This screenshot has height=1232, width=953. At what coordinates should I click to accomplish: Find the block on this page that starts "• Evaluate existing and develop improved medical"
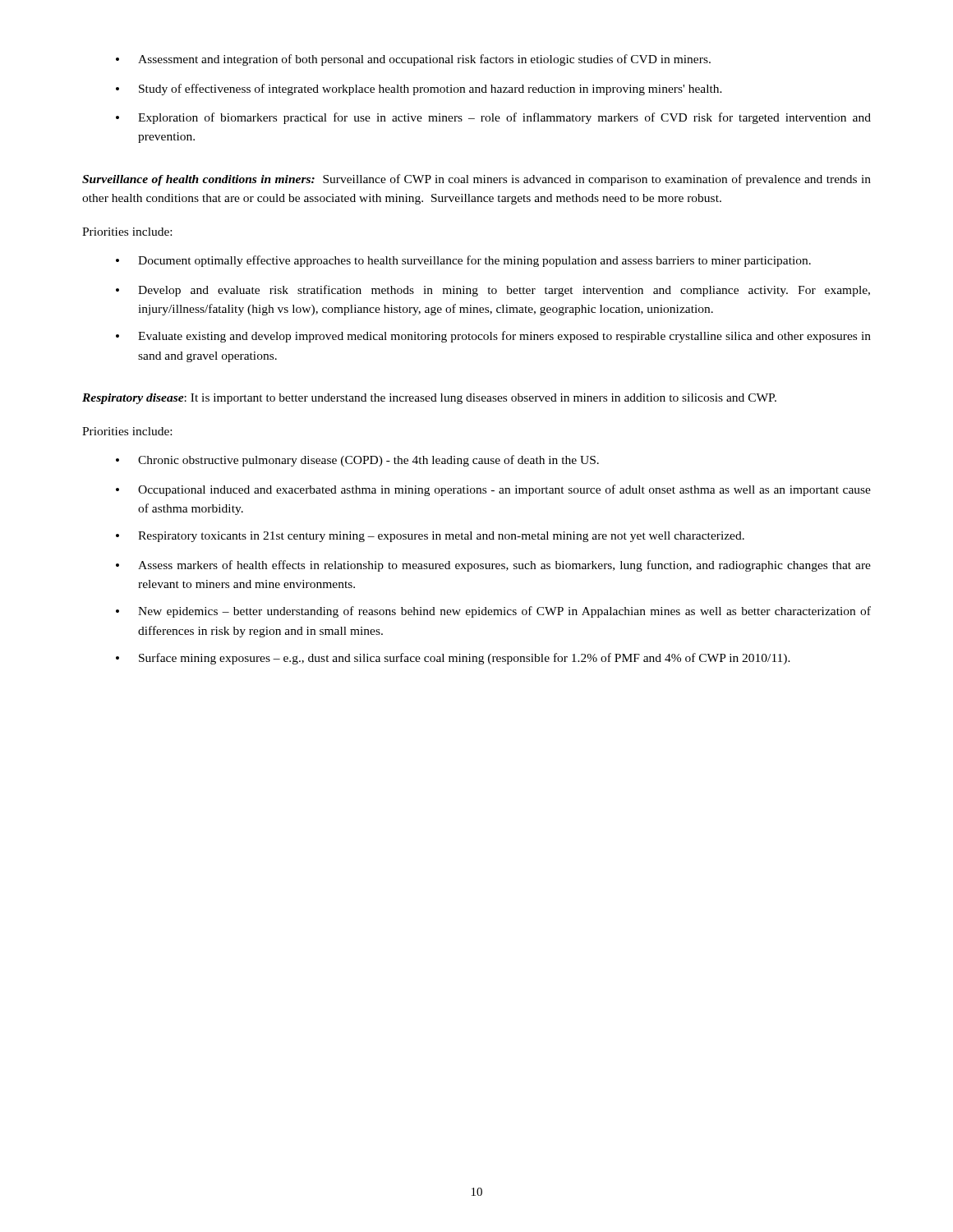(x=493, y=345)
